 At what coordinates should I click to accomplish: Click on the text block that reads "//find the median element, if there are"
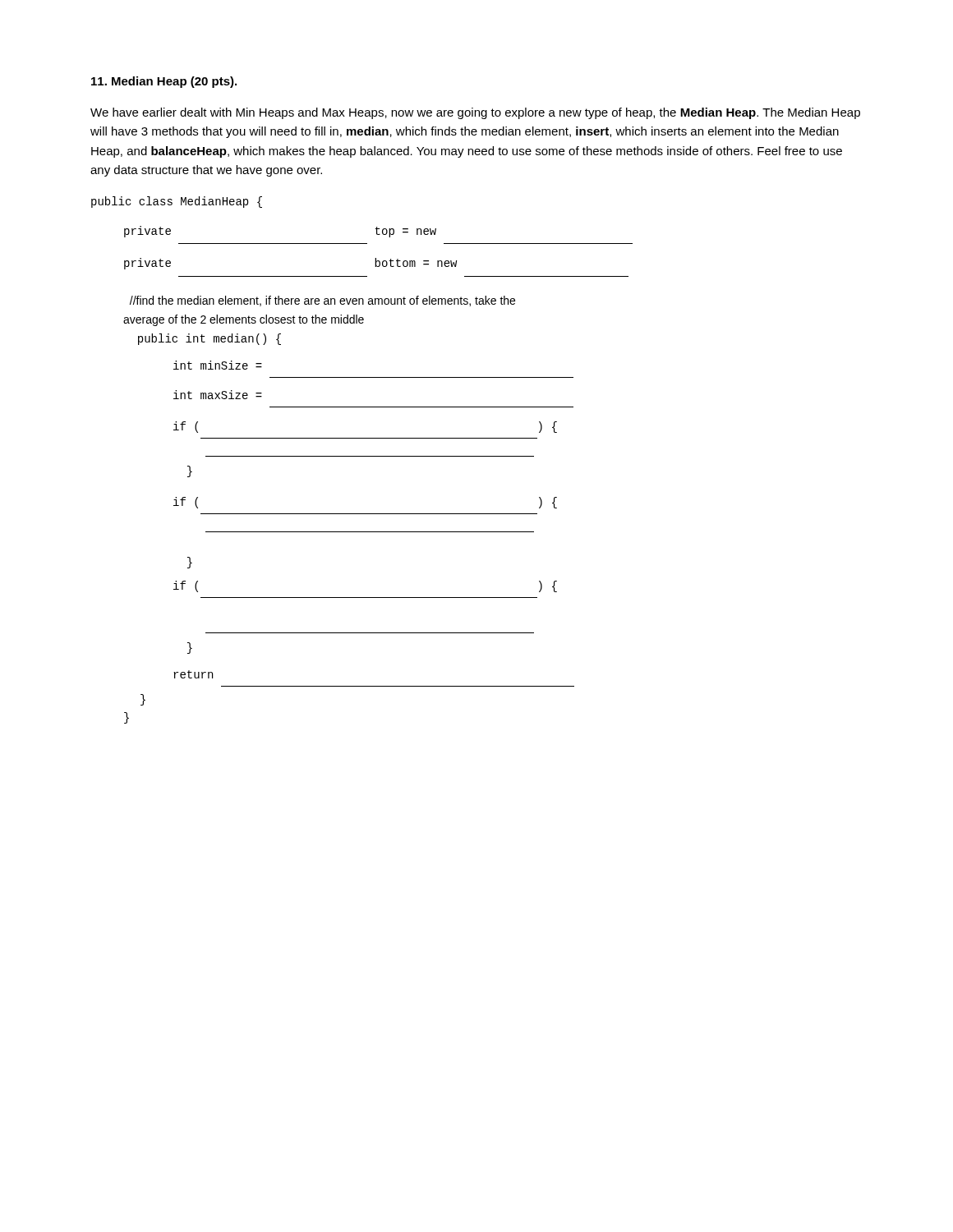[319, 320]
